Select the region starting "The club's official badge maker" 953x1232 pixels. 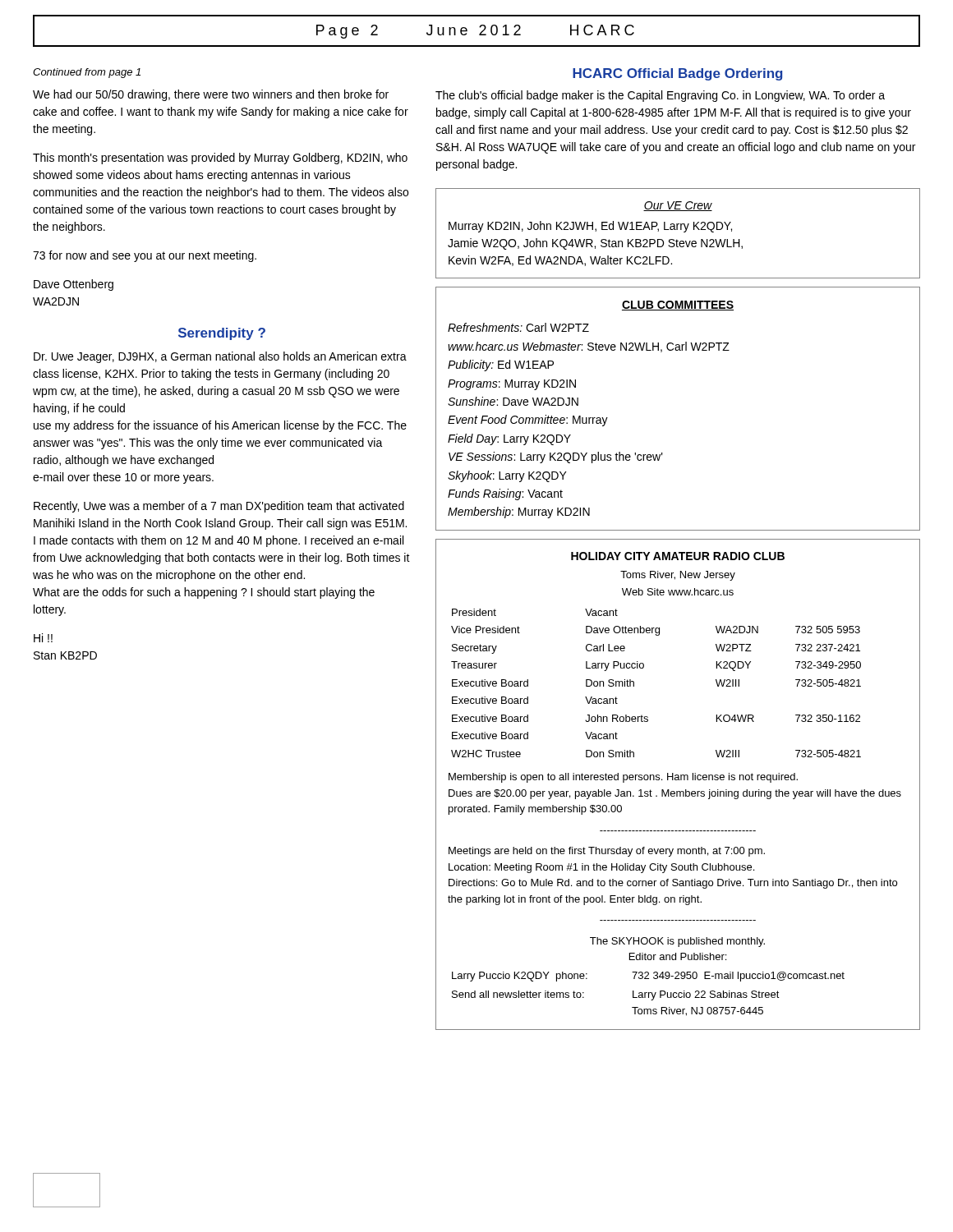[675, 130]
